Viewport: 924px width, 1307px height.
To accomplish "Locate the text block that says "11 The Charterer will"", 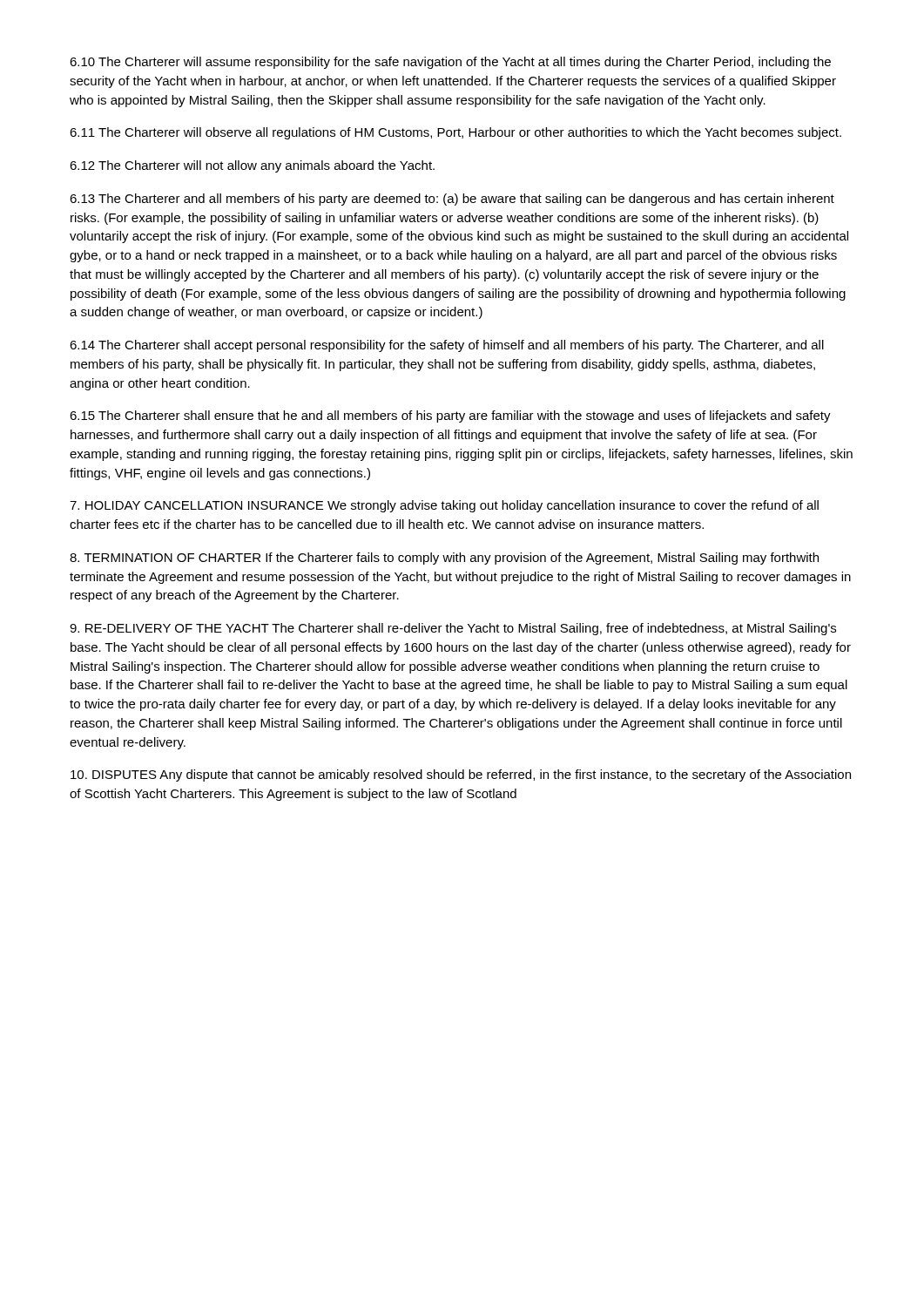I will tap(456, 132).
